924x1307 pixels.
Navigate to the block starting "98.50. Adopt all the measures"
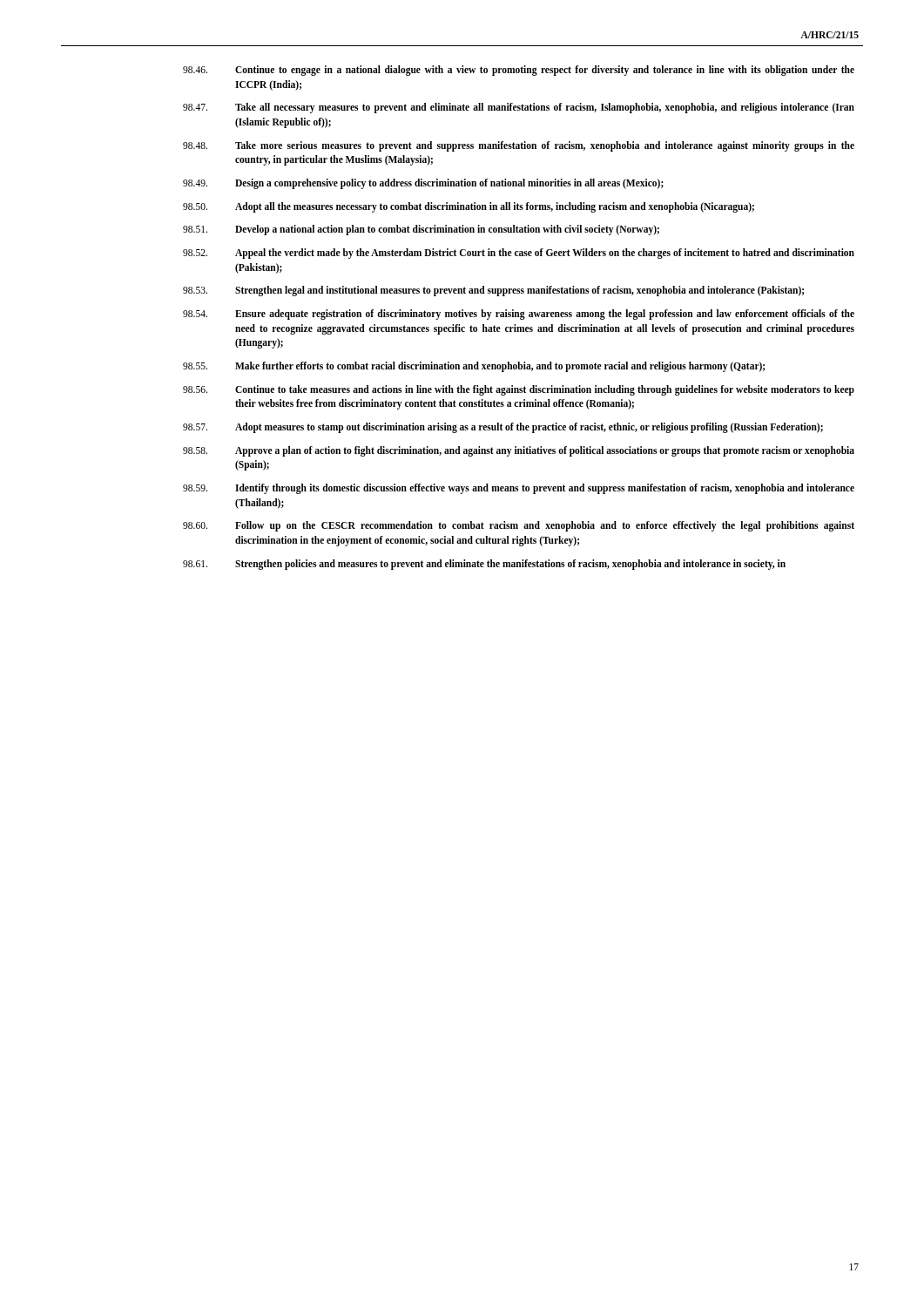coord(519,207)
